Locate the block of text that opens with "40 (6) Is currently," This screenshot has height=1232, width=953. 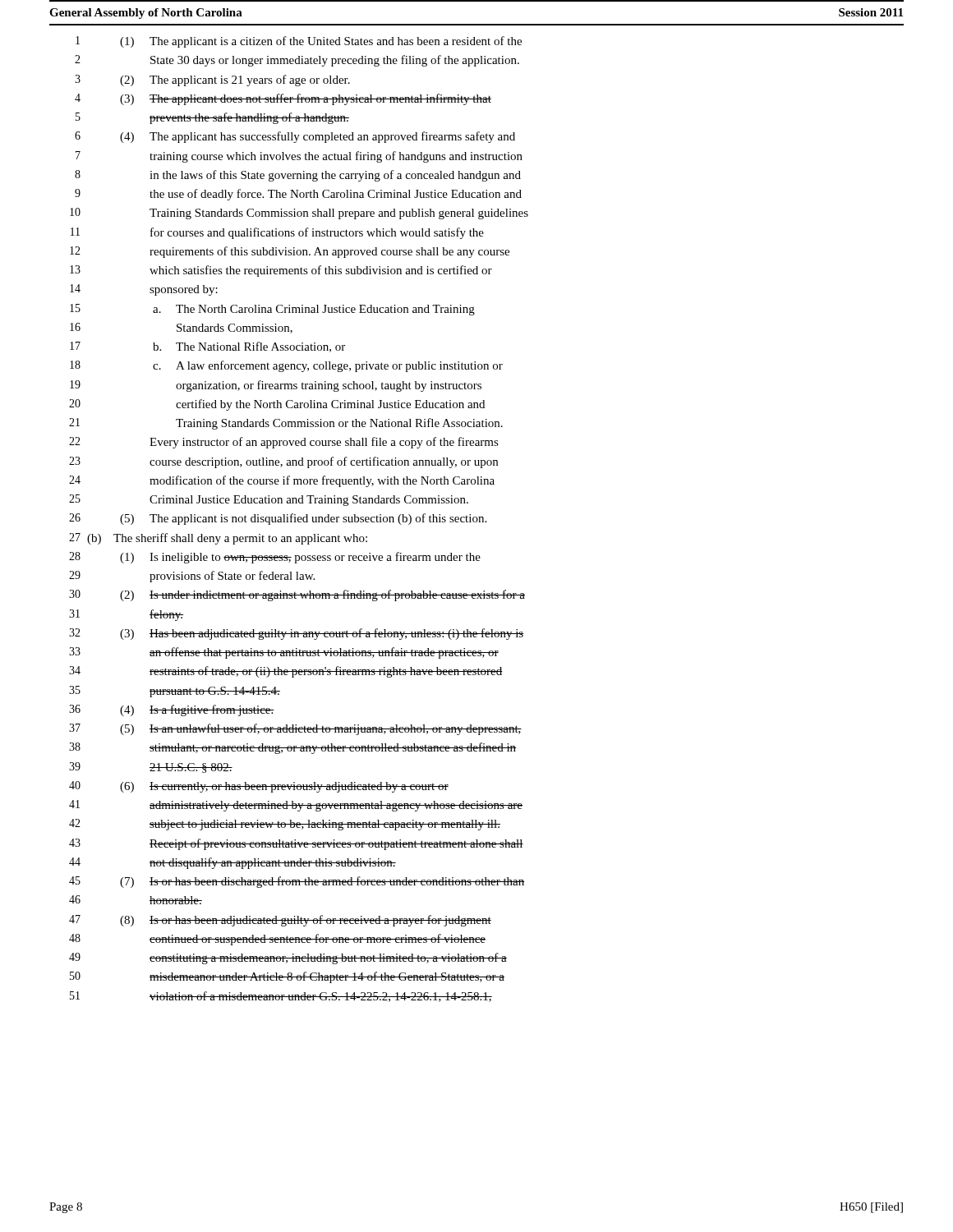[259, 787]
